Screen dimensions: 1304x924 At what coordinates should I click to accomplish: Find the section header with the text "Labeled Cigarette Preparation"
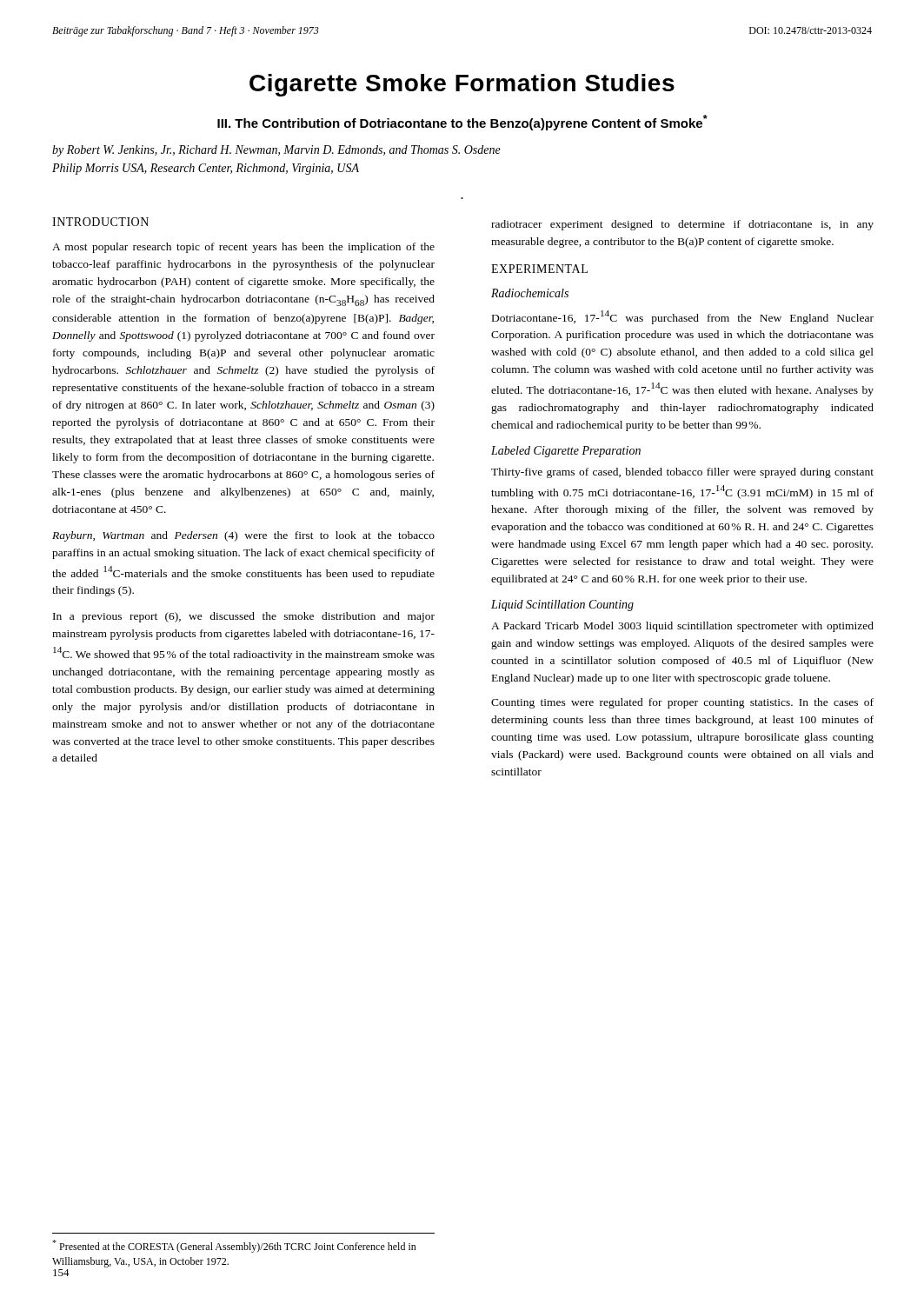[x=566, y=451]
